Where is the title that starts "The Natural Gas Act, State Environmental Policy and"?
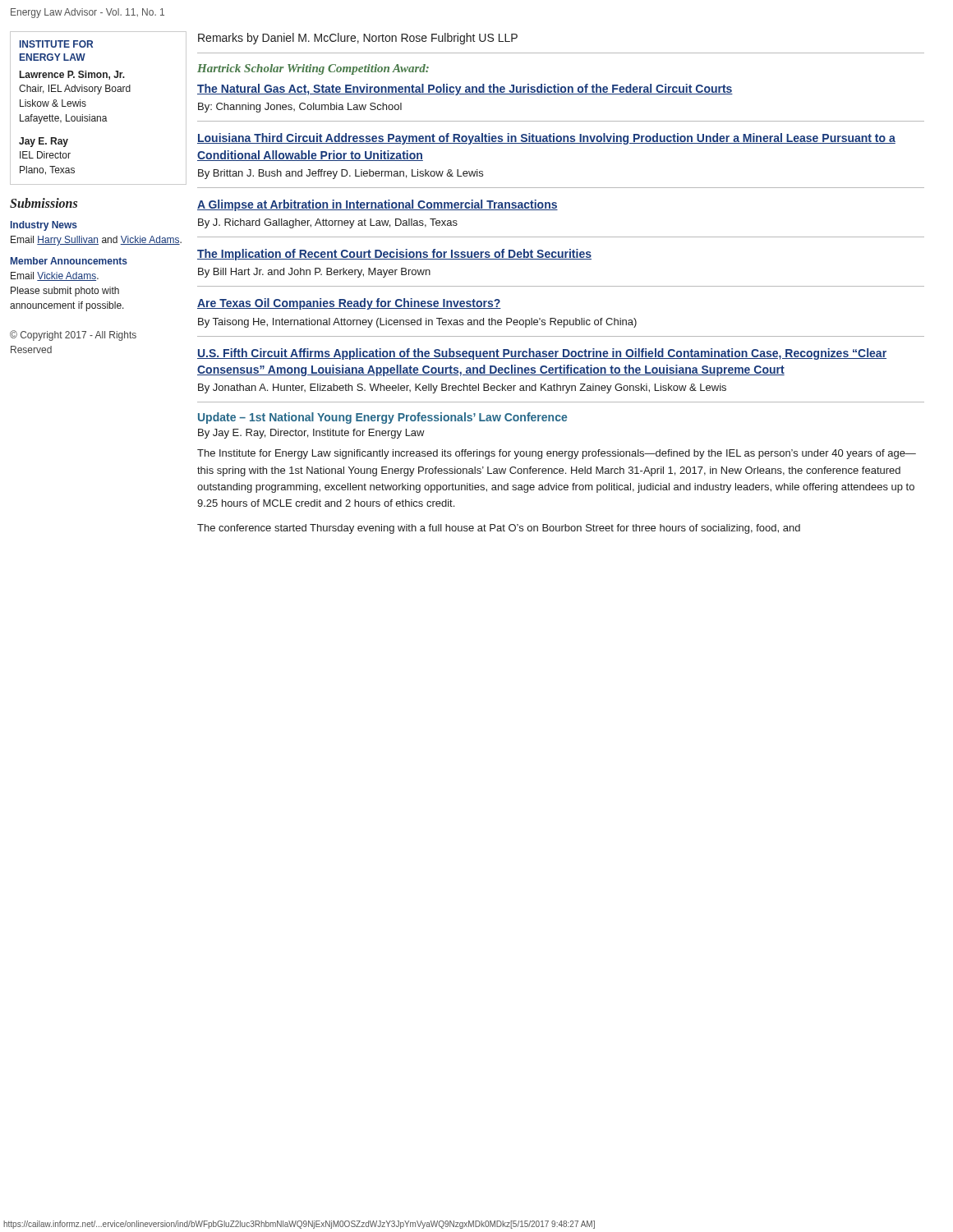 (561, 89)
